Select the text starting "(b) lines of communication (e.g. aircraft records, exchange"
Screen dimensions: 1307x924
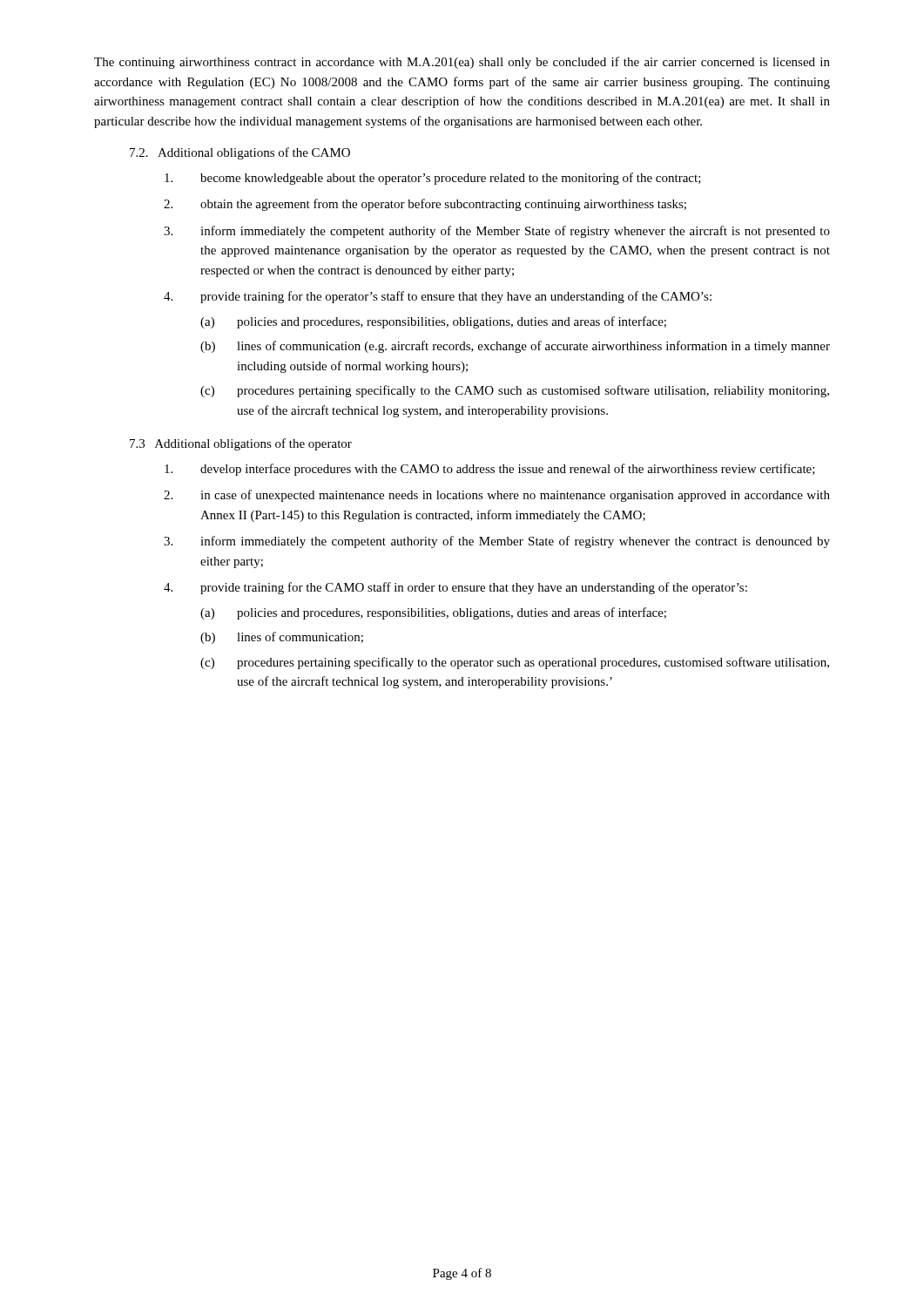pyautogui.click(x=515, y=356)
